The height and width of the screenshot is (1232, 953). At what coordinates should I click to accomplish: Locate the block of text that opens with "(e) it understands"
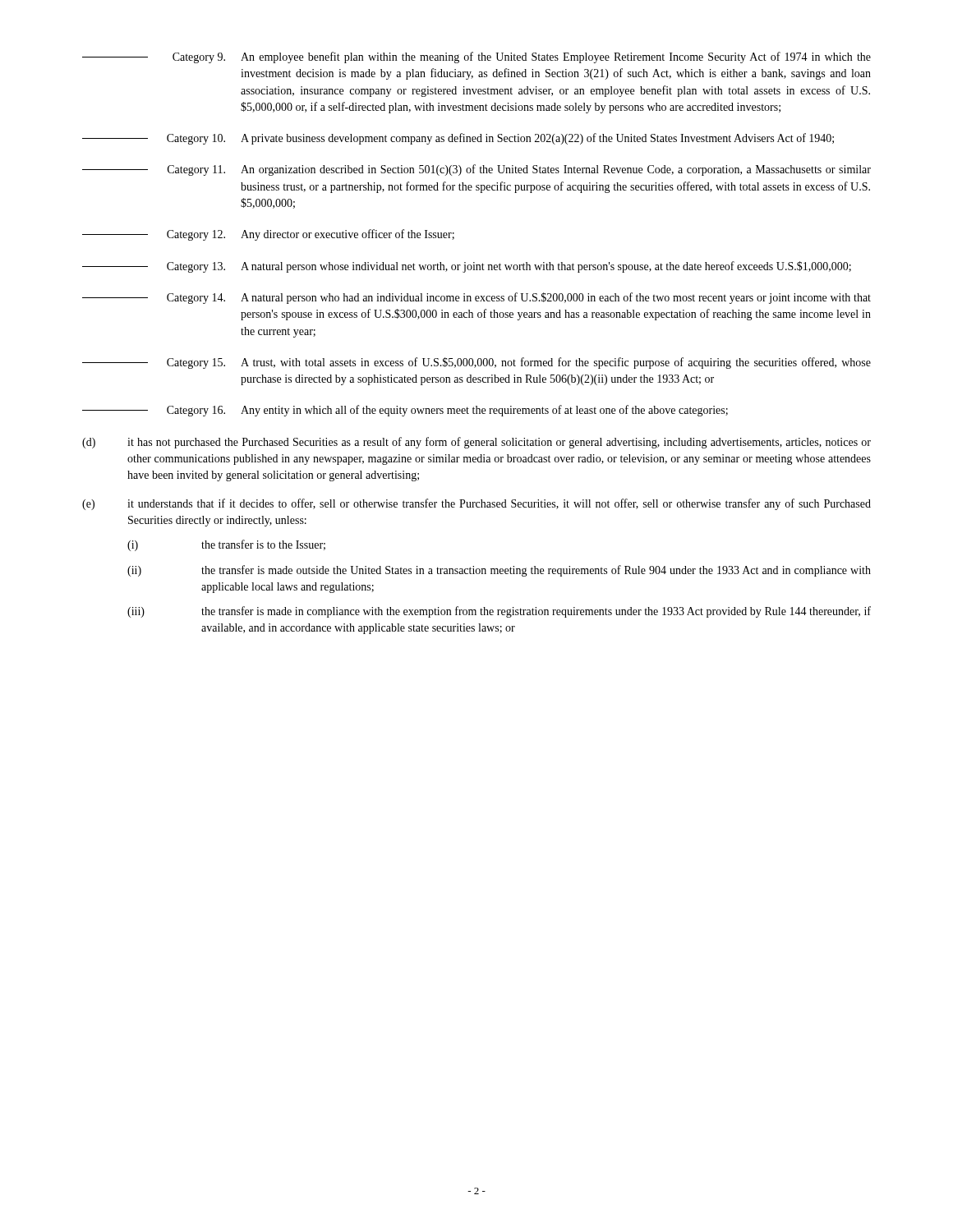click(x=476, y=512)
